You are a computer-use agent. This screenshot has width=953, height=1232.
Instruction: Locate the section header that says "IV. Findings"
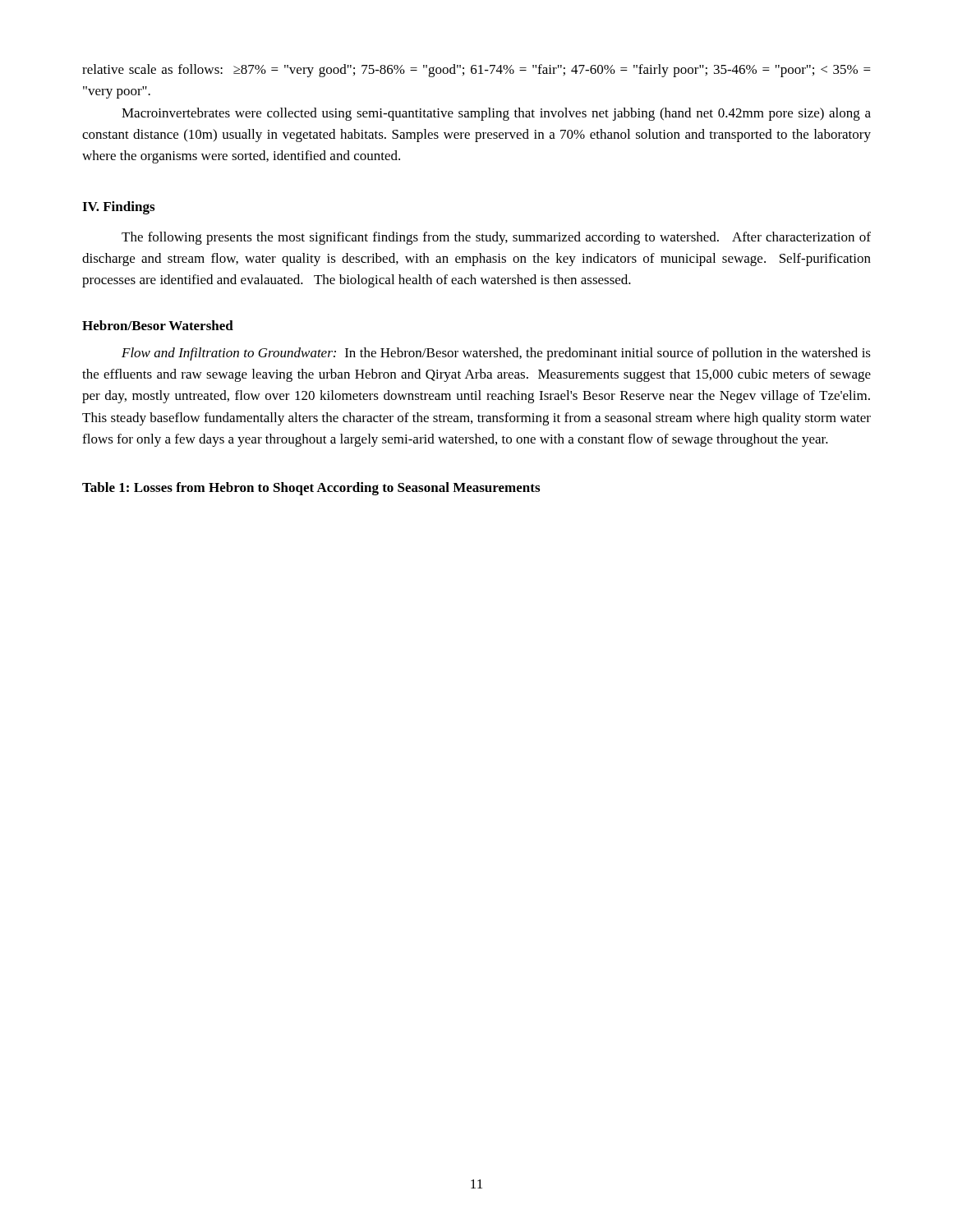(x=119, y=206)
